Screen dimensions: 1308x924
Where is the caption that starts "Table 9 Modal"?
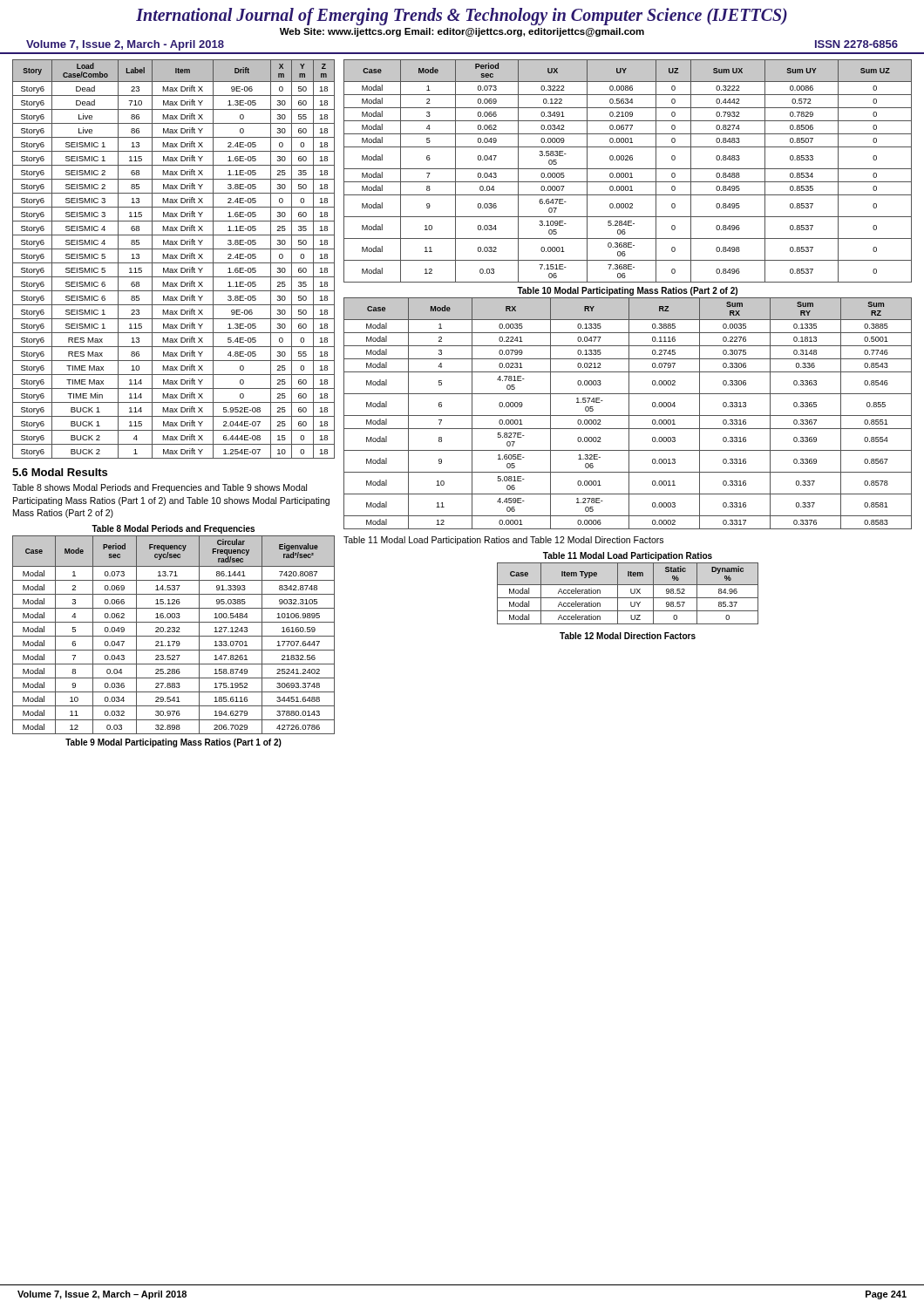tap(173, 743)
